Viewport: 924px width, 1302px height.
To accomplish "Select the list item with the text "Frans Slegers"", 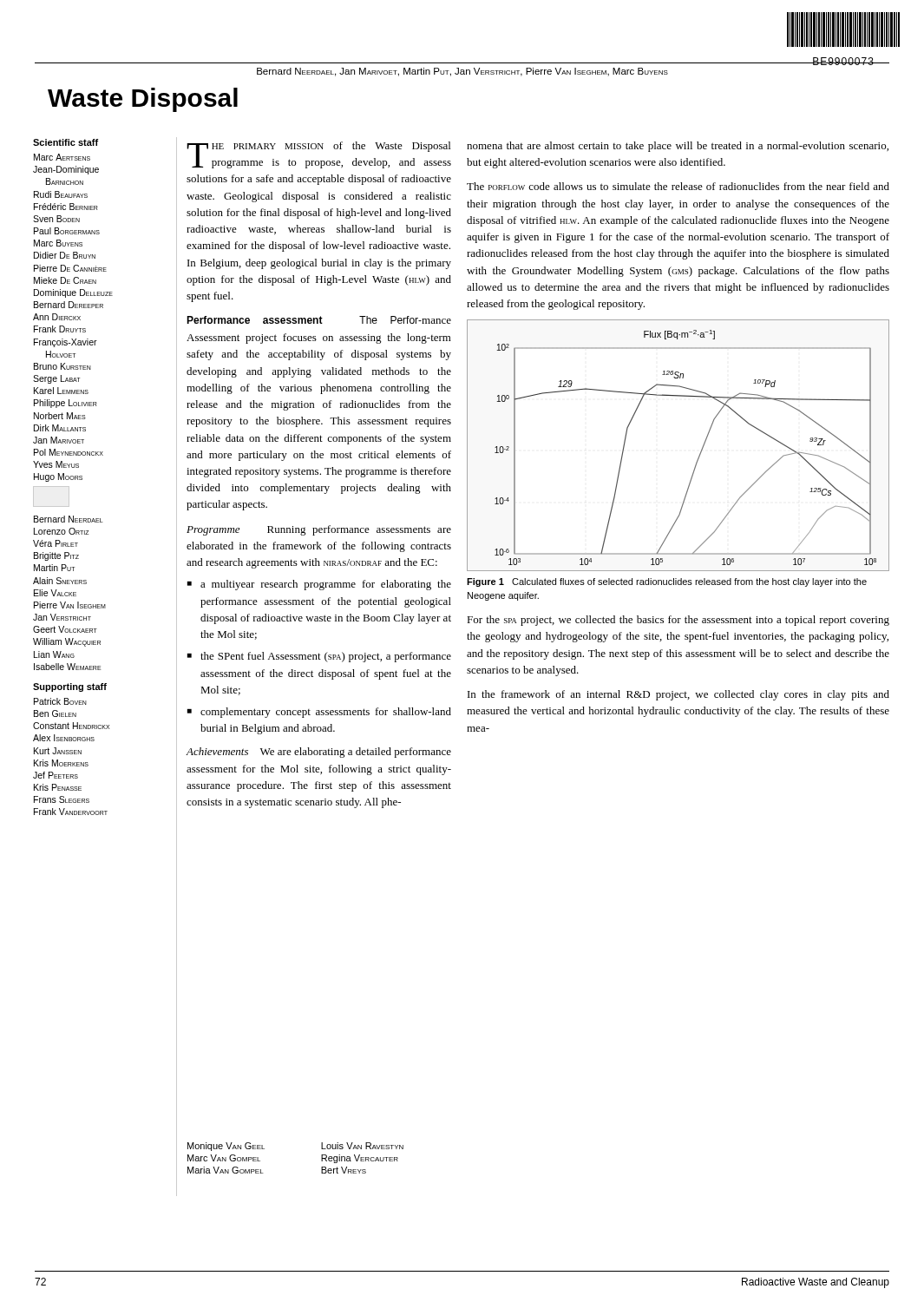I will pyautogui.click(x=61, y=800).
